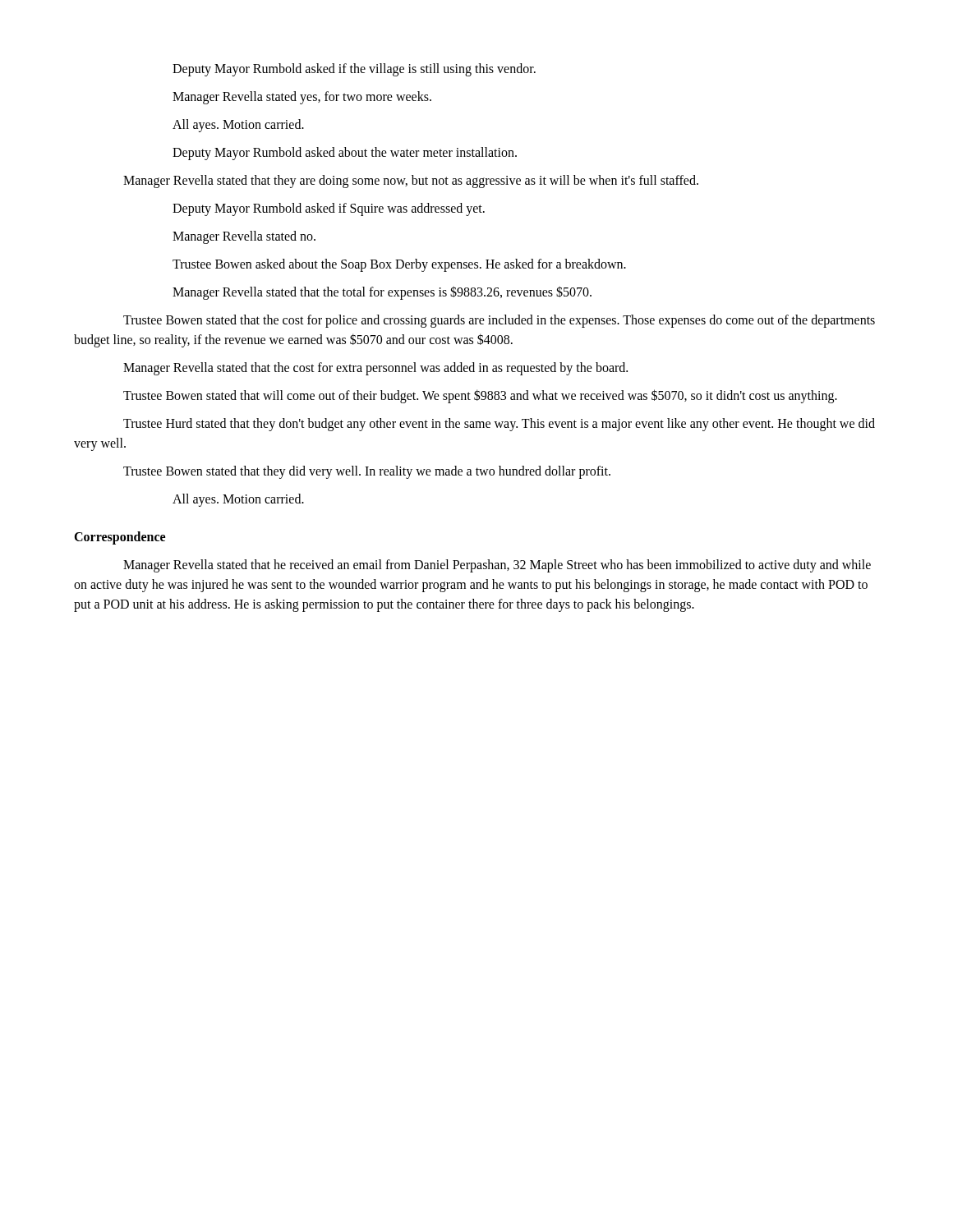This screenshot has width=953, height=1232.
Task: Point to the passage starting "Manager Revella stated that the total for"
Action: click(526, 292)
